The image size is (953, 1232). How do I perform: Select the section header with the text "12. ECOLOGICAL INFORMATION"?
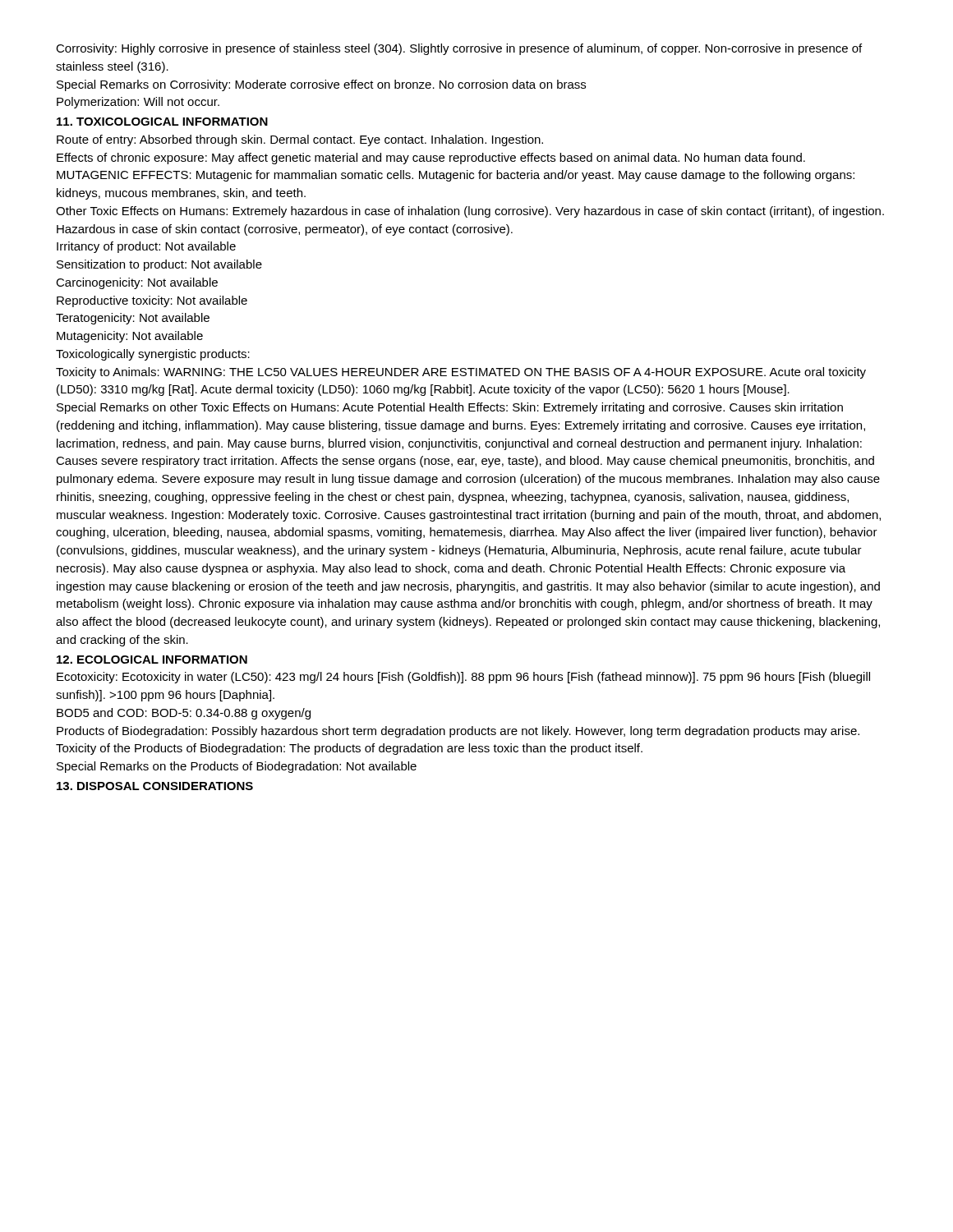point(152,659)
